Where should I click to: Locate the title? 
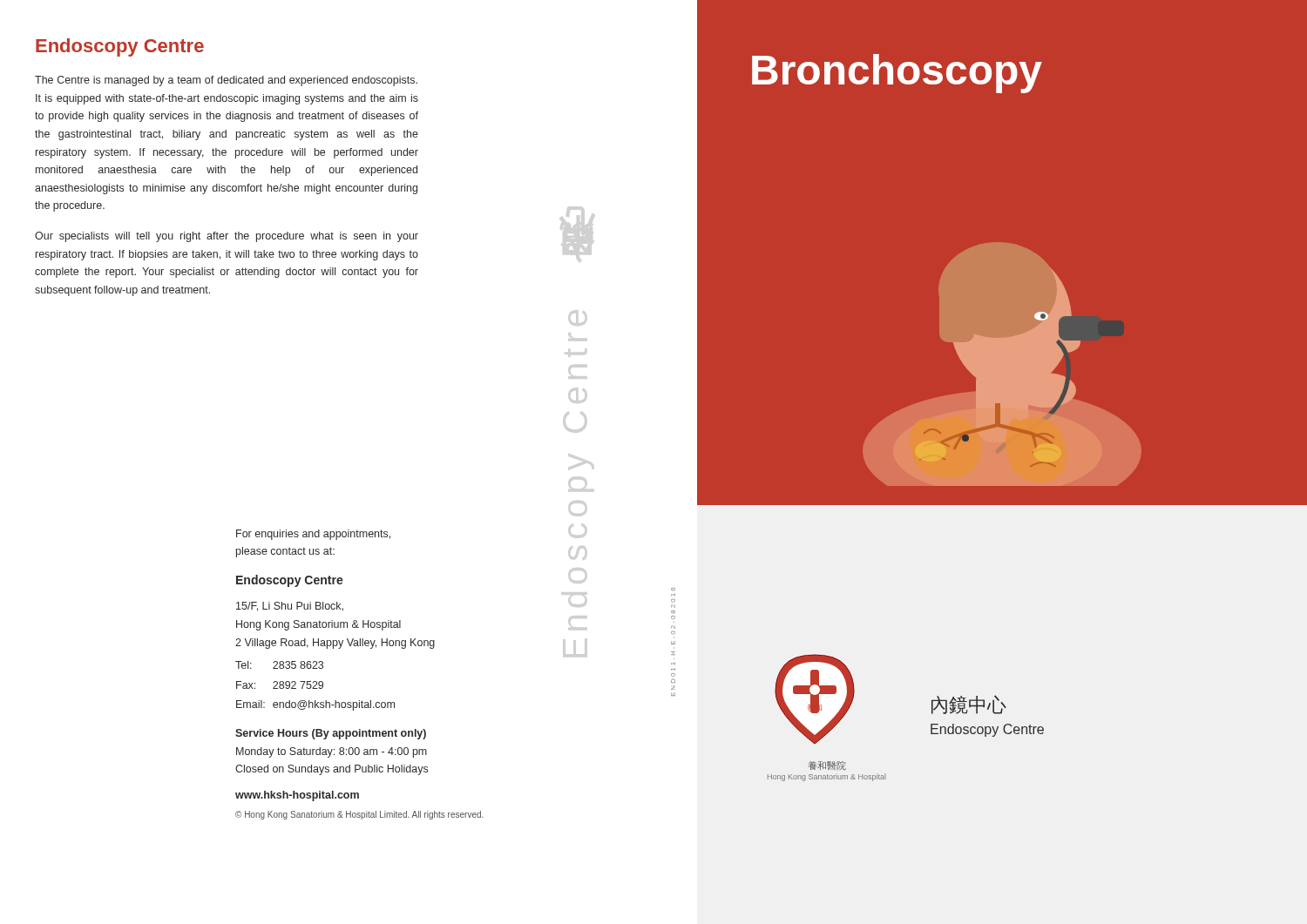pos(896,70)
